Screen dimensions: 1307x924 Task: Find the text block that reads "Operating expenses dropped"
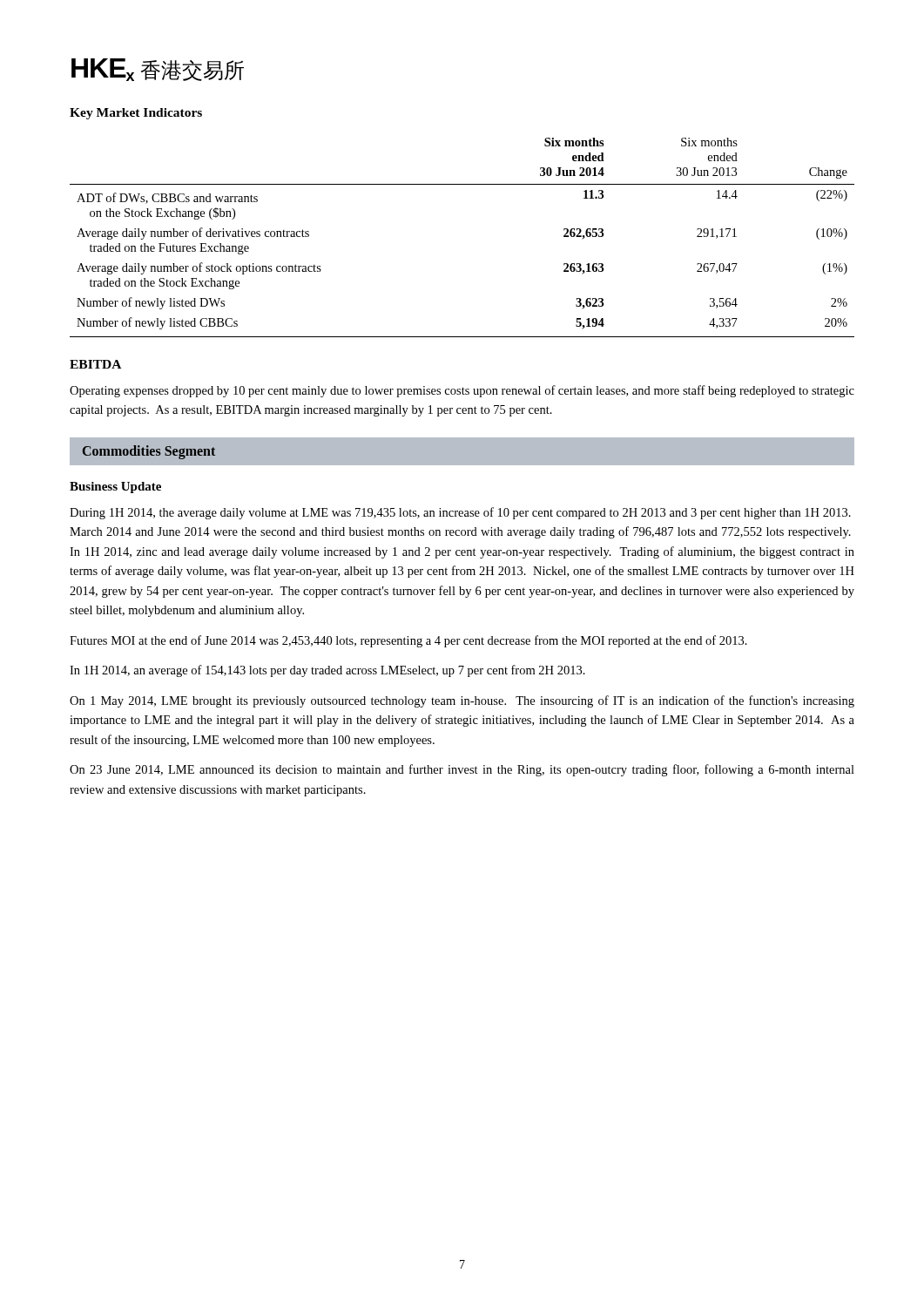click(462, 400)
